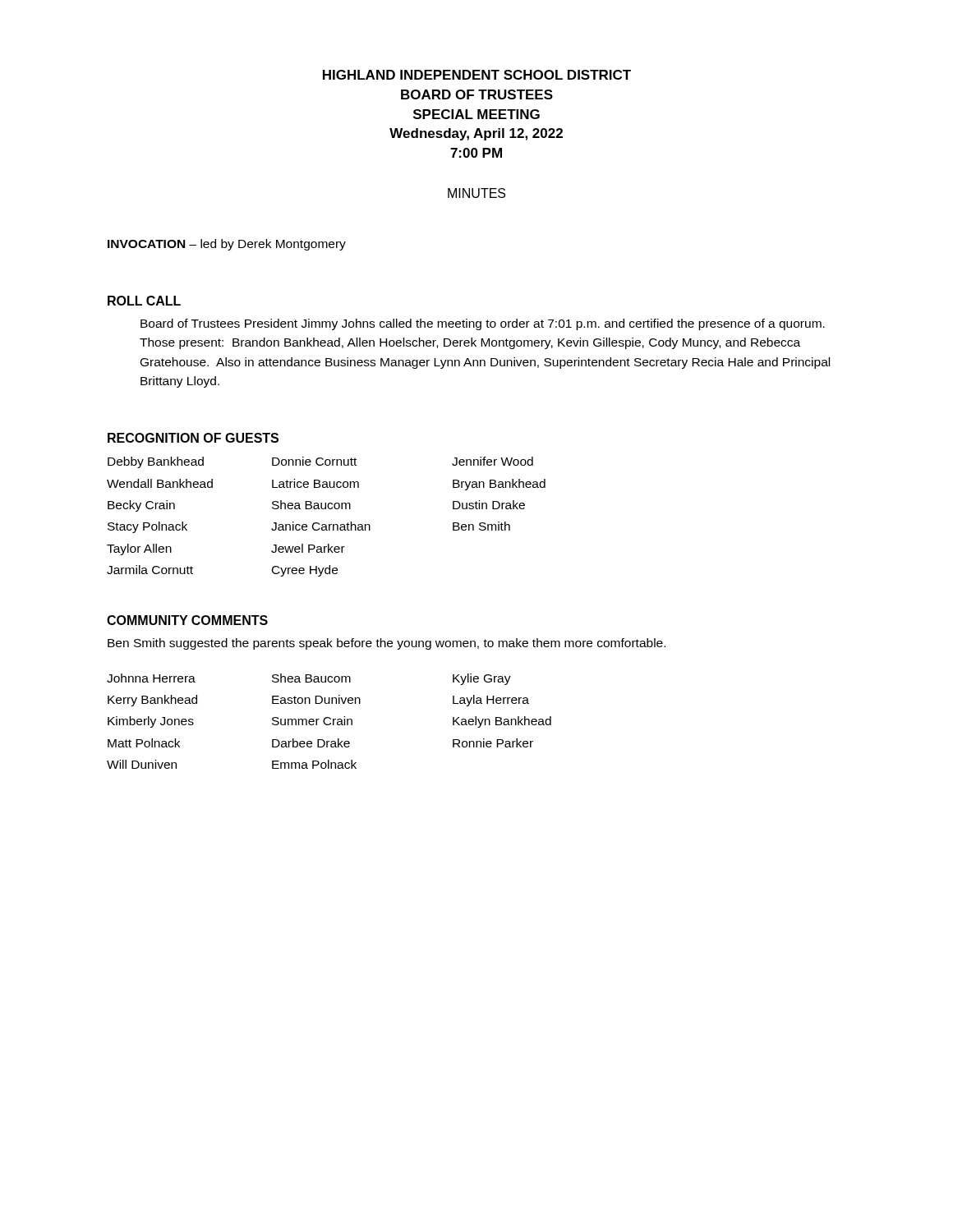
Task: Locate the block starting "Easton Duniven"
Action: (316, 699)
